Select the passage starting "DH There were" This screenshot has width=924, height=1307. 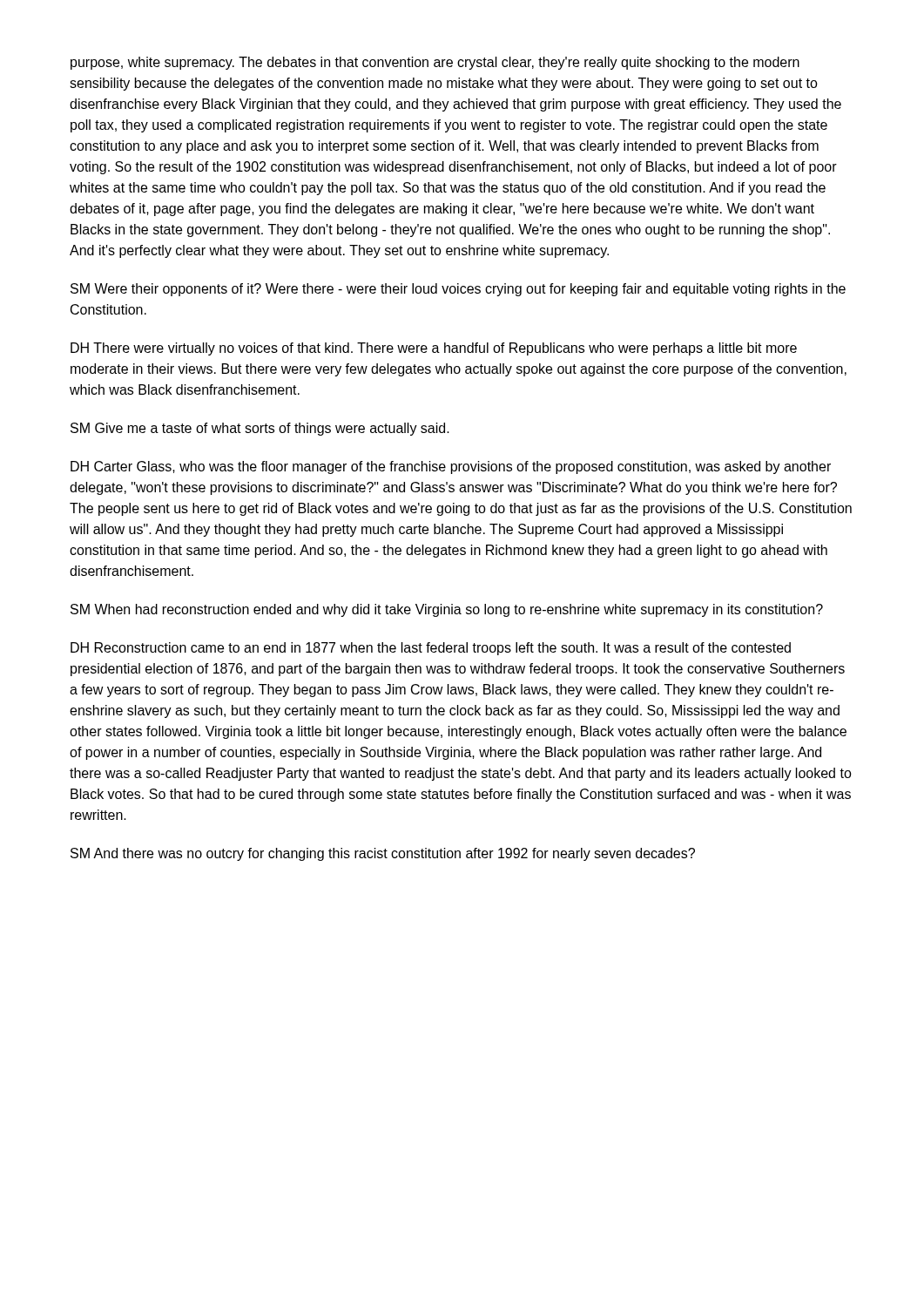click(458, 369)
